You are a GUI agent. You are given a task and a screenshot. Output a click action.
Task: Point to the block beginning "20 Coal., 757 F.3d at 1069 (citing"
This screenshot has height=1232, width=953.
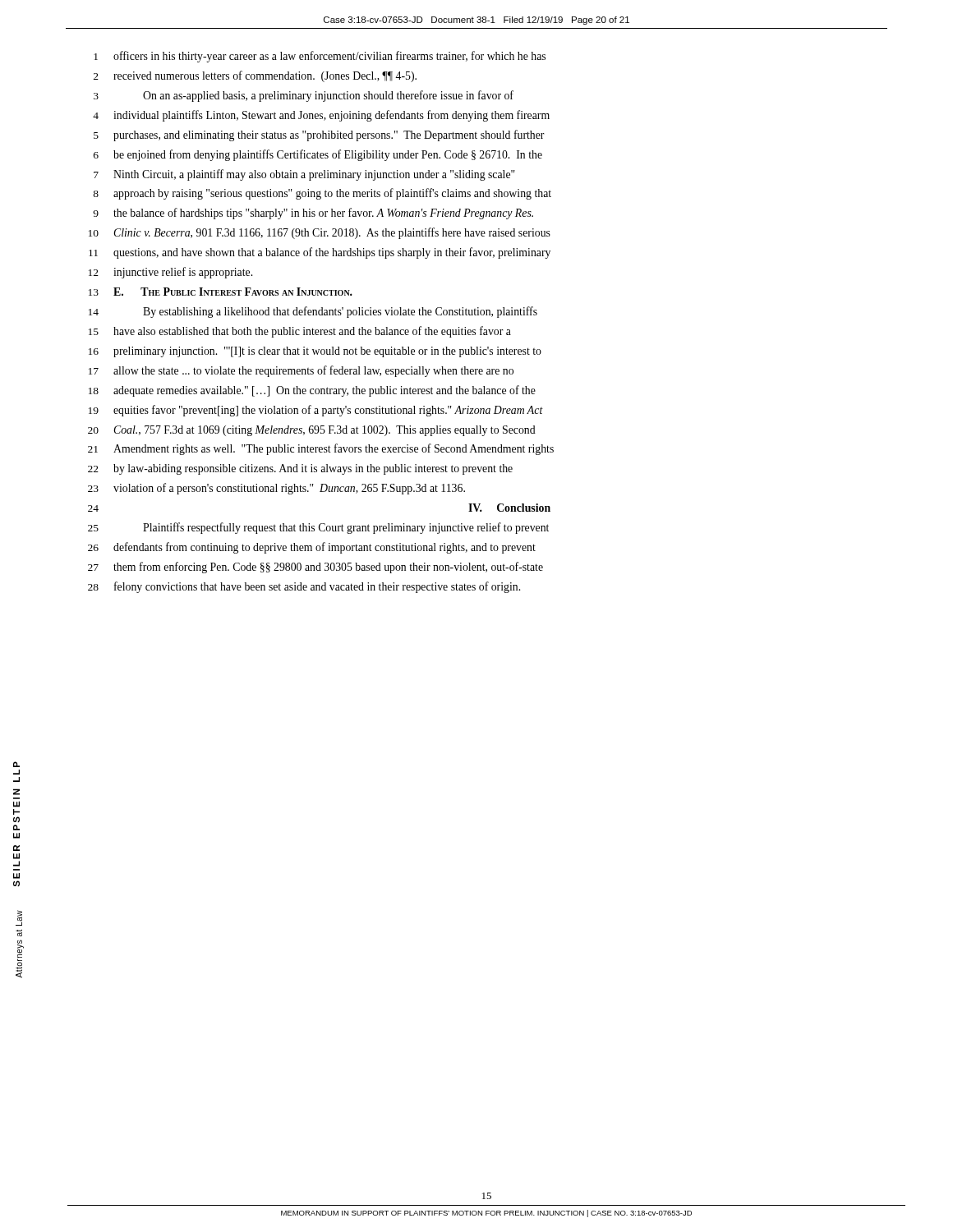click(x=486, y=430)
